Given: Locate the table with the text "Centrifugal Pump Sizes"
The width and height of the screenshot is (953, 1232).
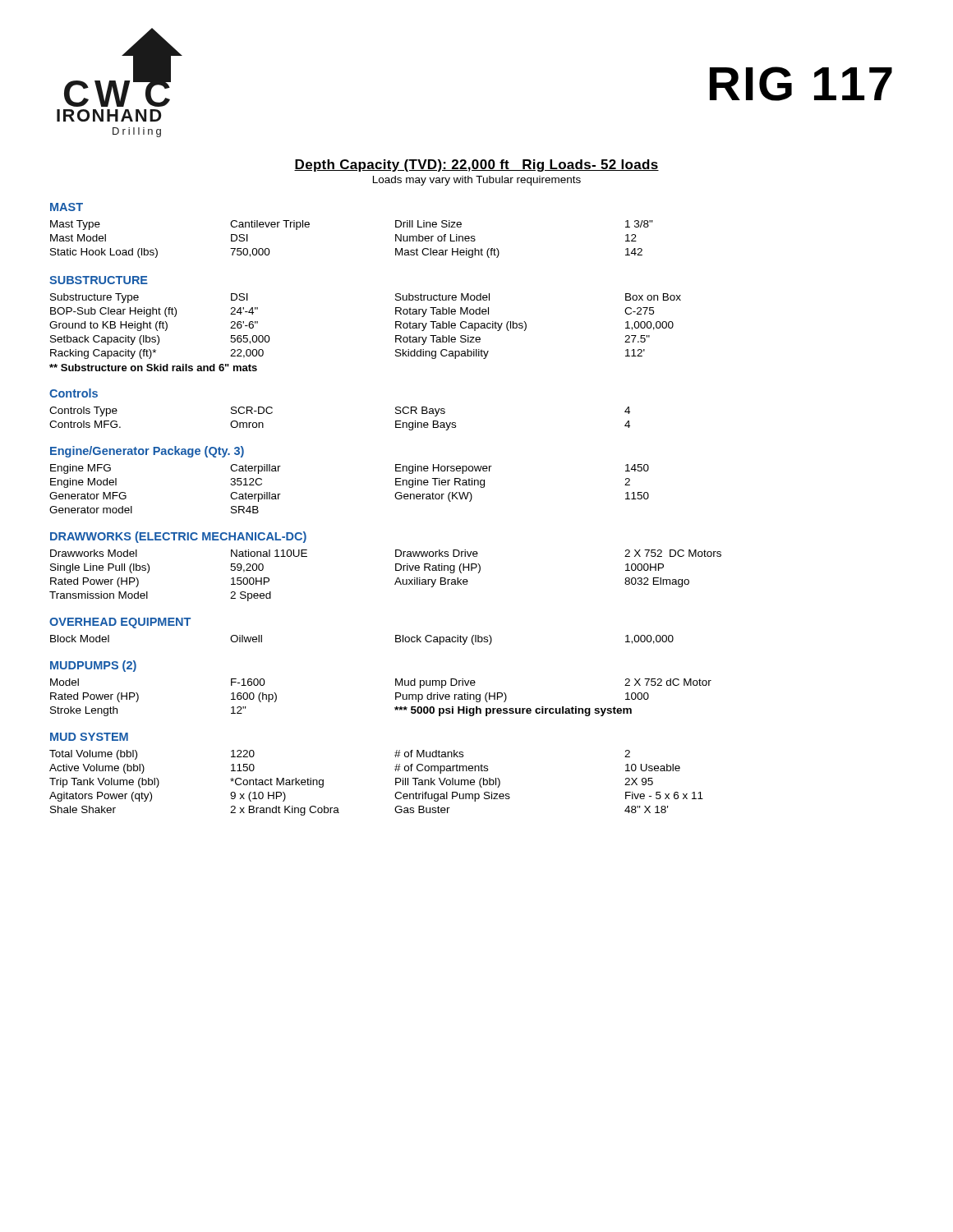Looking at the screenshot, I should click(476, 782).
